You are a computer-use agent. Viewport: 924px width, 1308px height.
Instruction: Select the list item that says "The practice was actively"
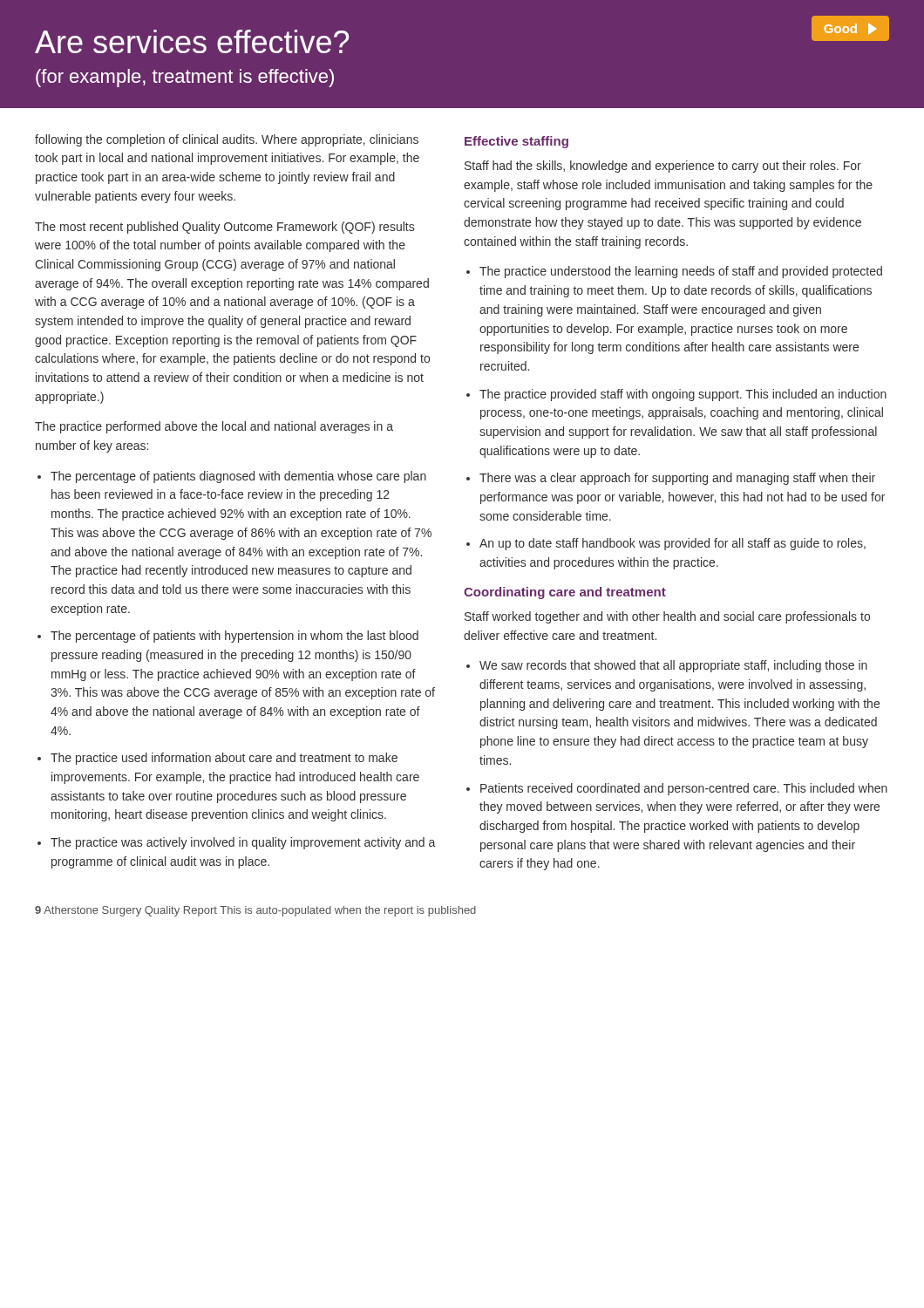(x=243, y=853)
